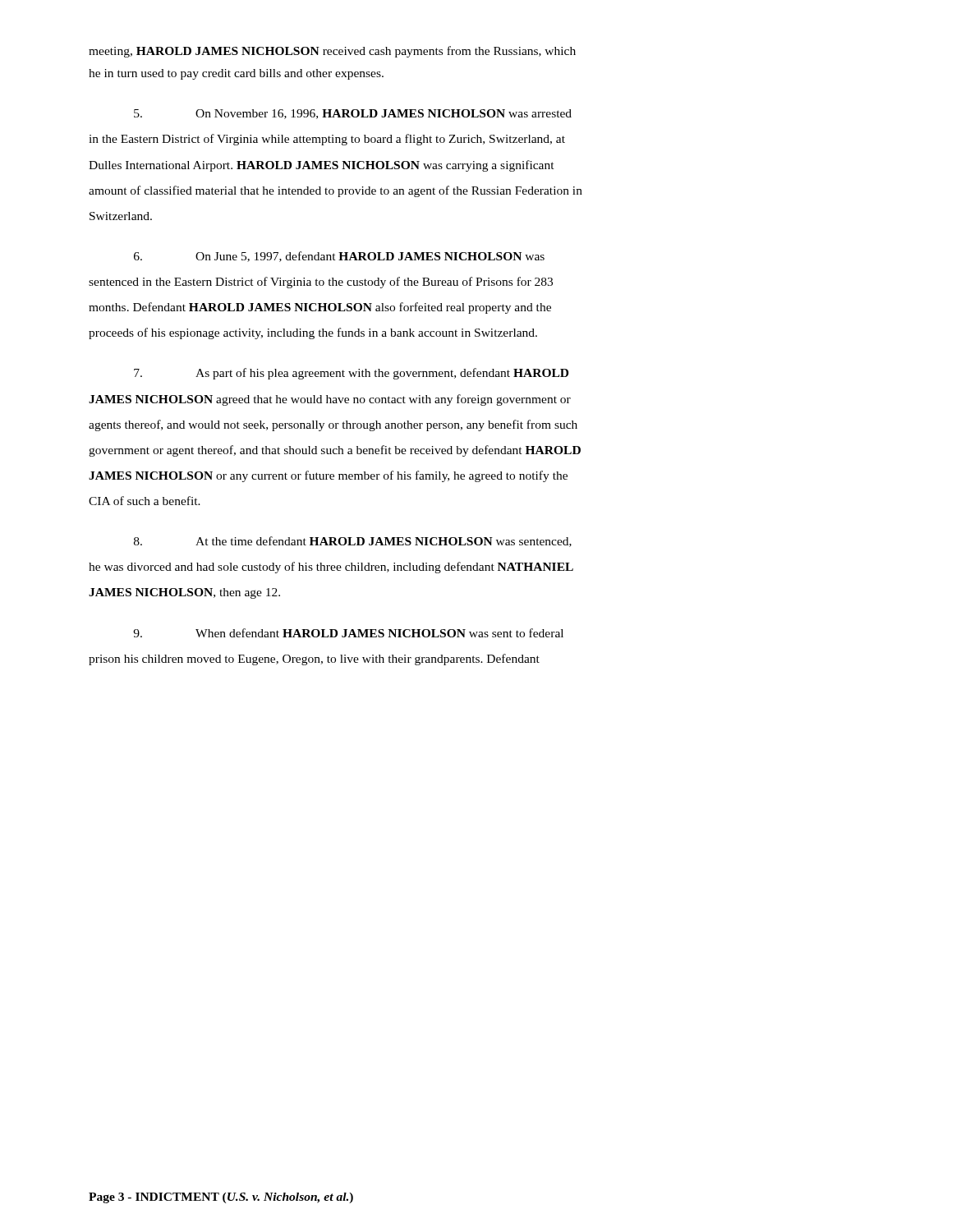This screenshot has height=1232, width=956.
Task: Locate the element starting "meeting, HAROLD JAMES"
Action: 485,62
